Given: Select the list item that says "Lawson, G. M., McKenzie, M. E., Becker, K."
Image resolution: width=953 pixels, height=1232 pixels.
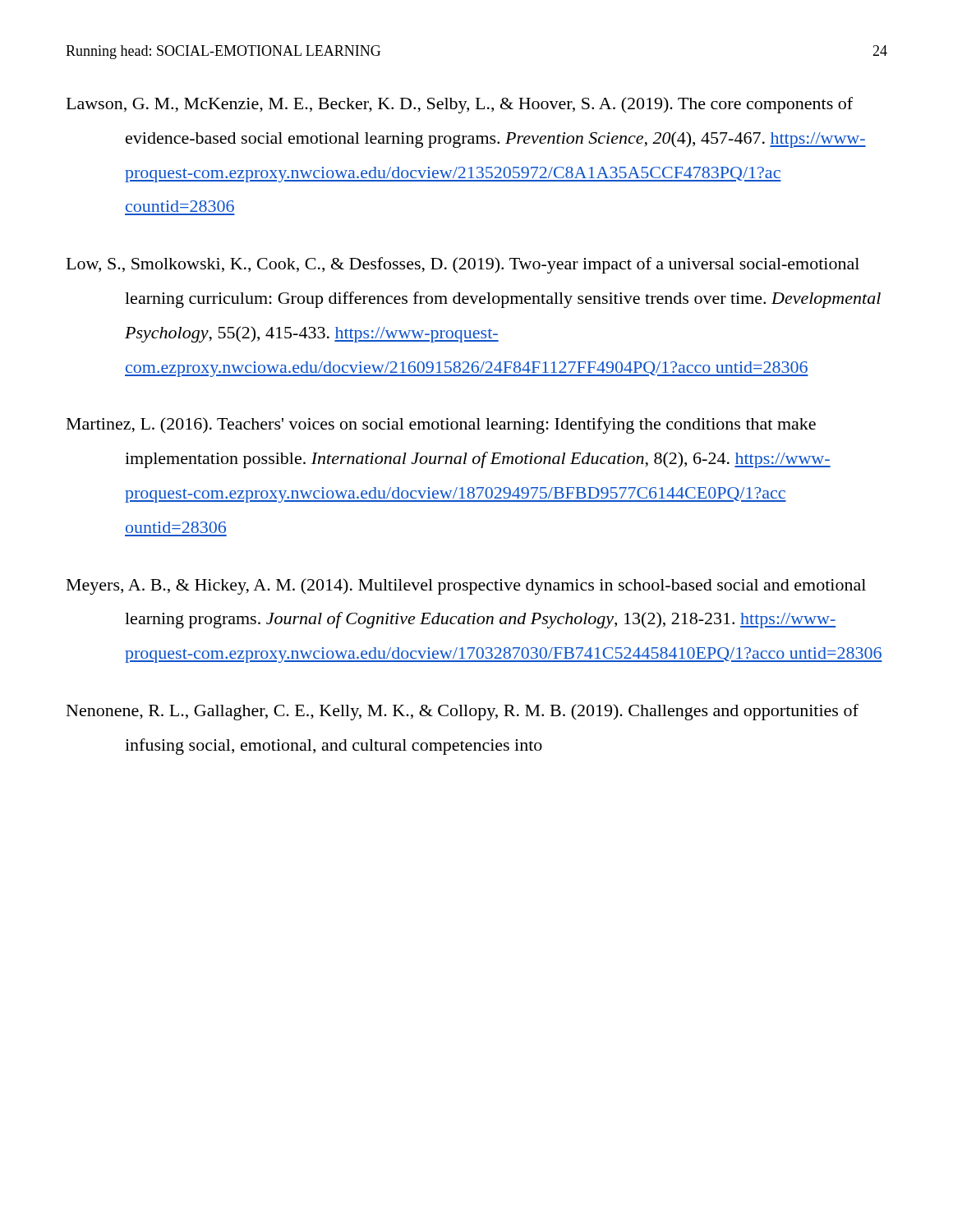Looking at the screenshot, I should pyautogui.click(x=466, y=155).
